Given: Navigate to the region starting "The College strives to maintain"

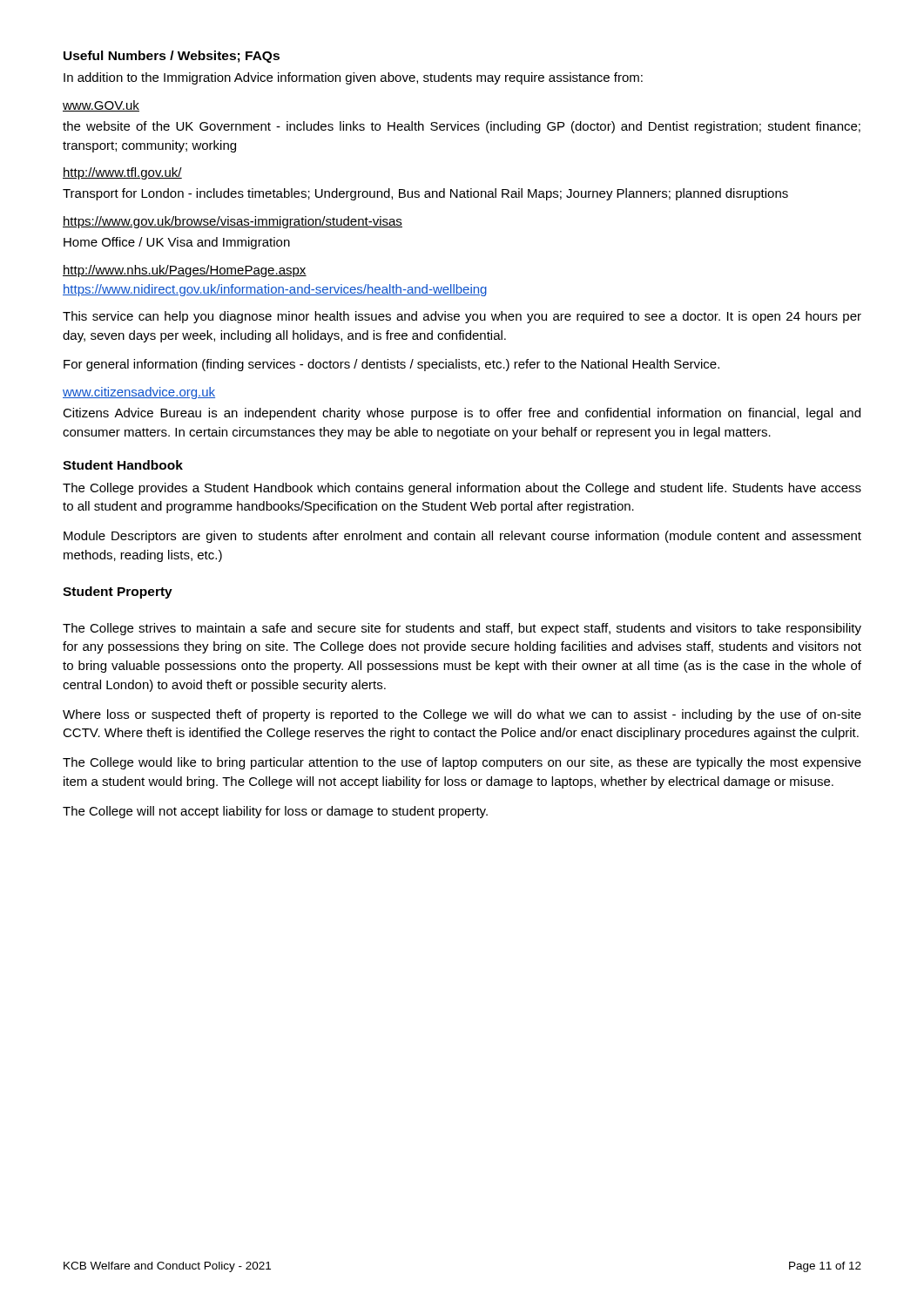Looking at the screenshot, I should pos(462,656).
